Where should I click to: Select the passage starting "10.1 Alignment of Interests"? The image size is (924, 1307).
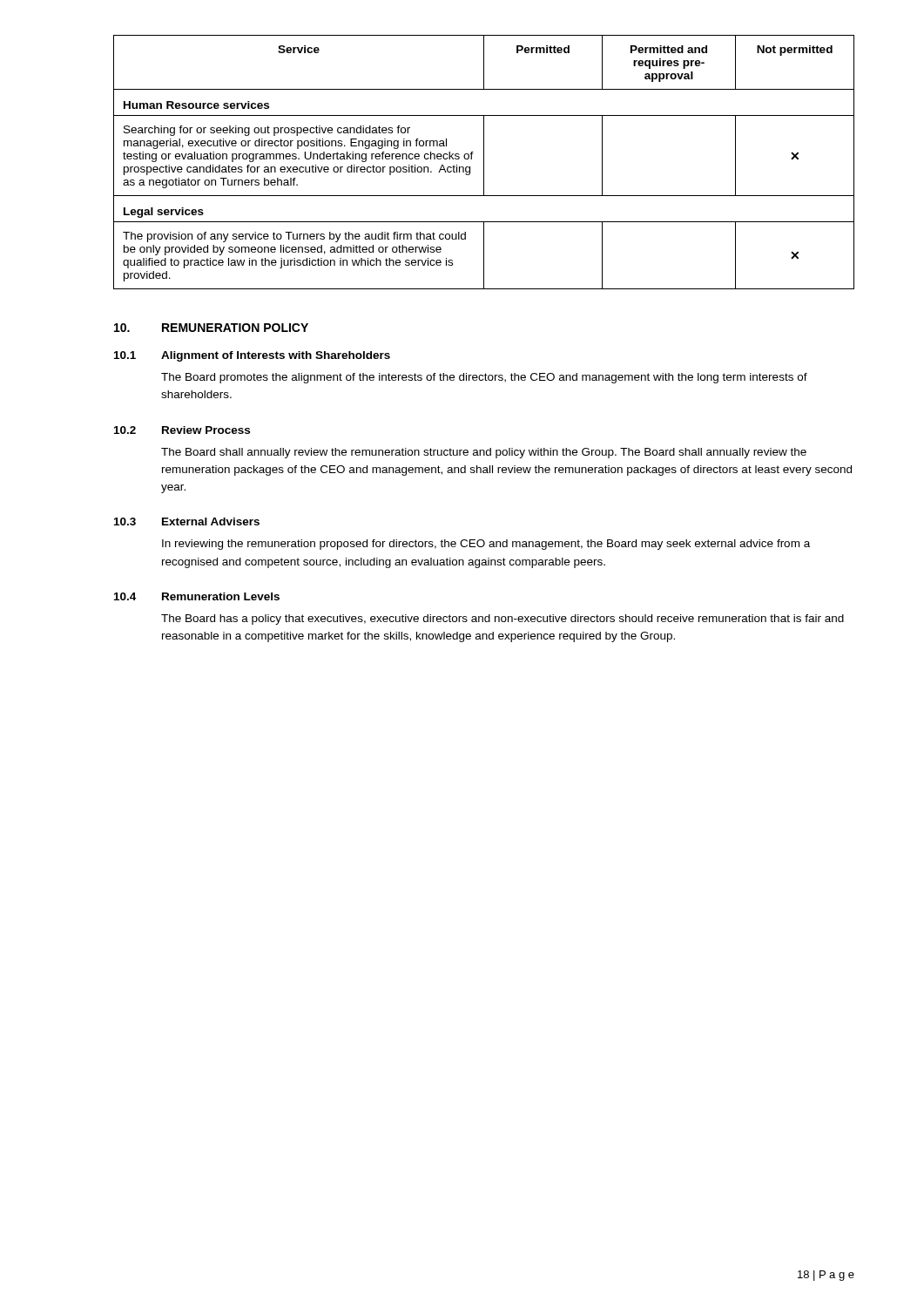point(252,355)
